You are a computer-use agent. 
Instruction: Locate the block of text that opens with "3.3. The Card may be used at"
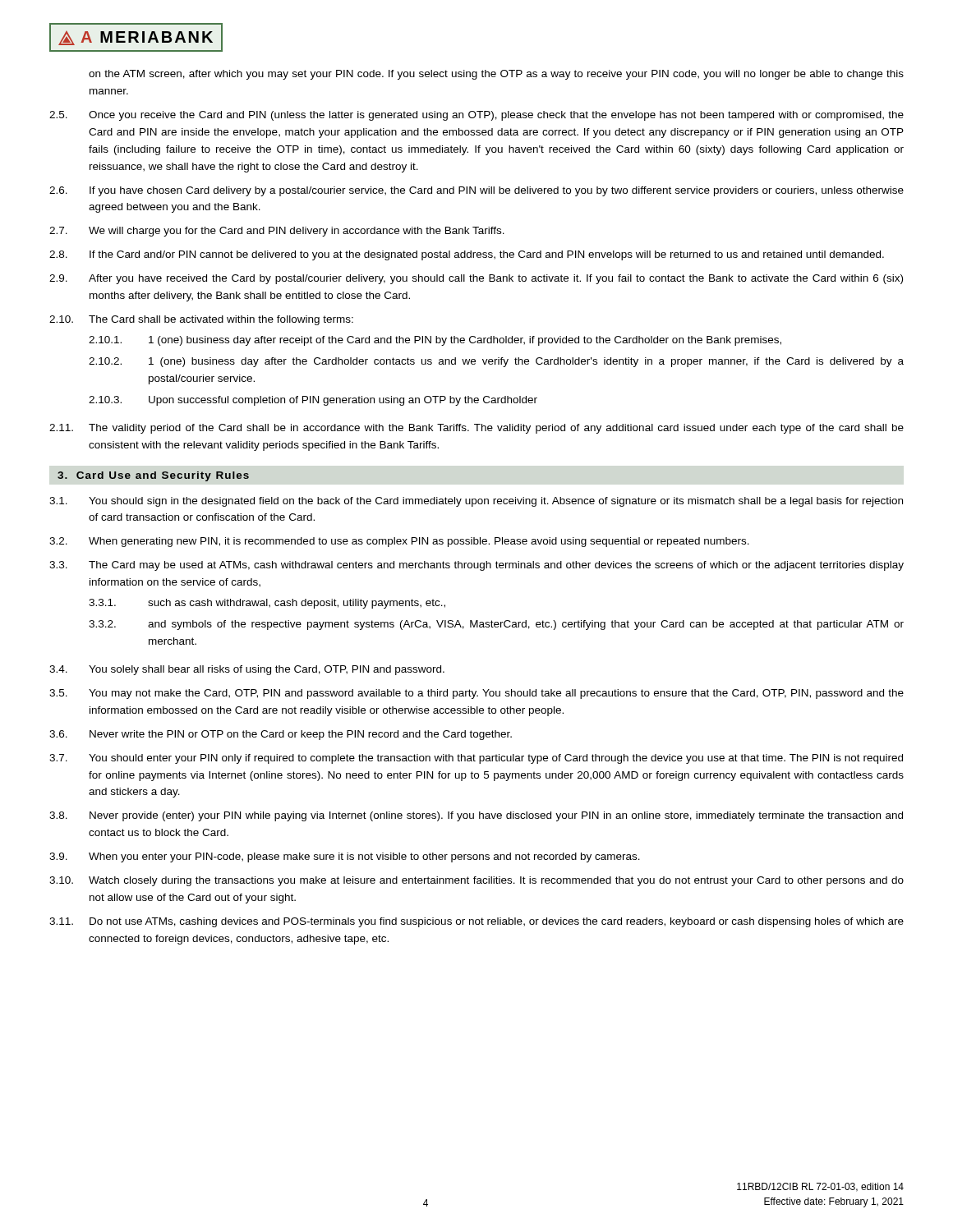click(476, 566)
